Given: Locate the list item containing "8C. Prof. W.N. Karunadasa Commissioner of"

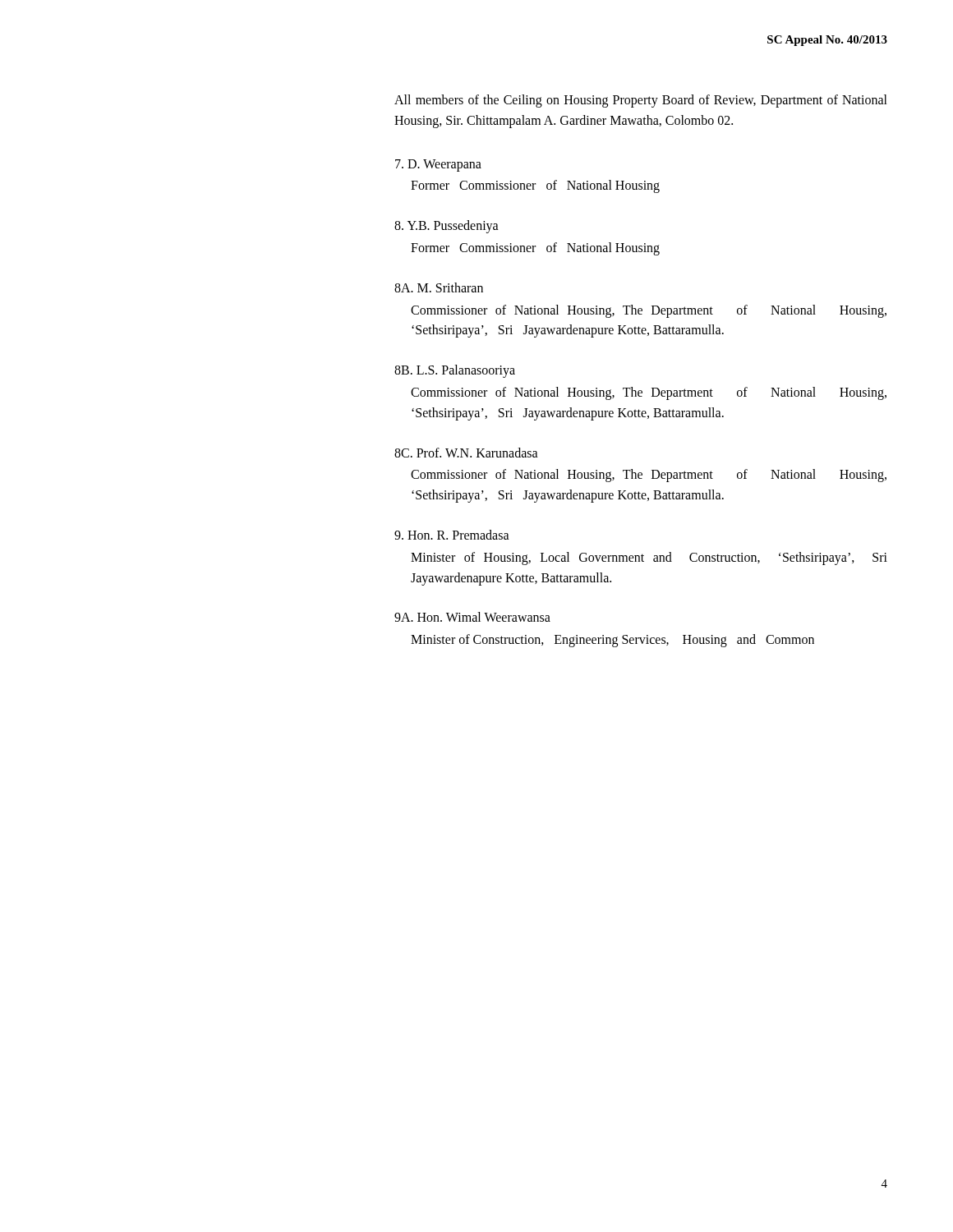Looking at the screenshot, I should coord(641,475).
